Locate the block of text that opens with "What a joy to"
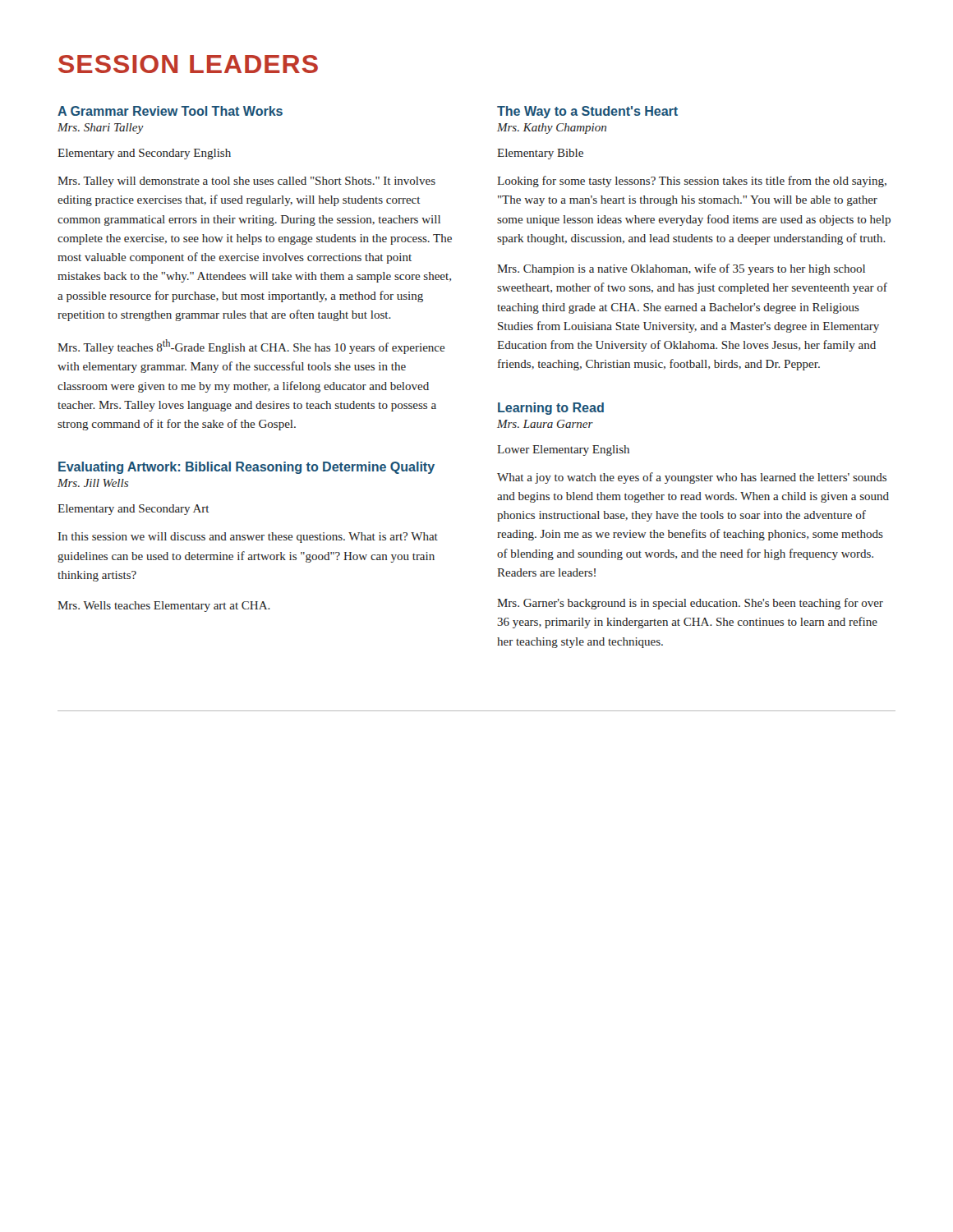953x1232 pixels. 693,525
